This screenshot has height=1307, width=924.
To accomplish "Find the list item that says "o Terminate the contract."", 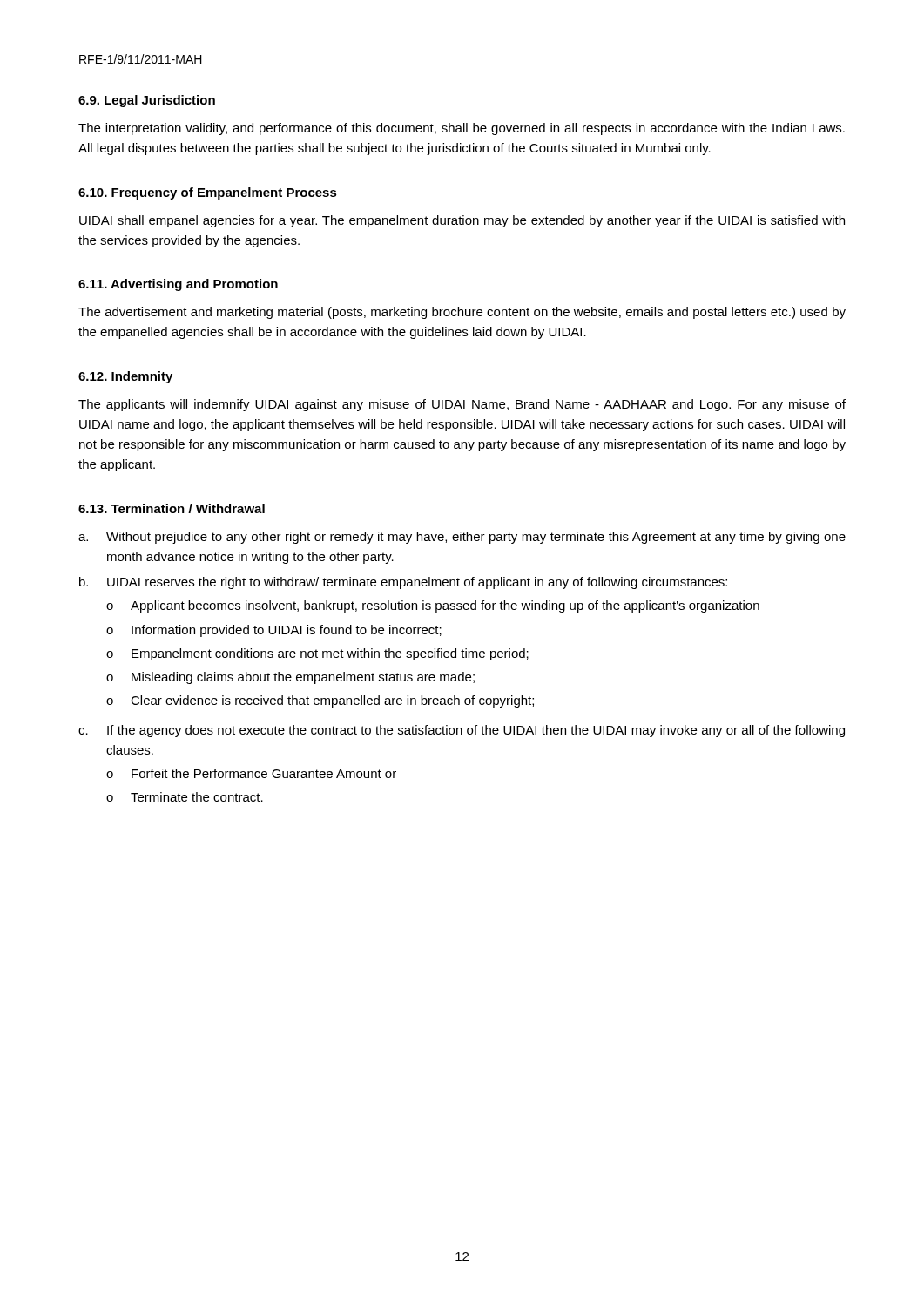I will point(251,797).
